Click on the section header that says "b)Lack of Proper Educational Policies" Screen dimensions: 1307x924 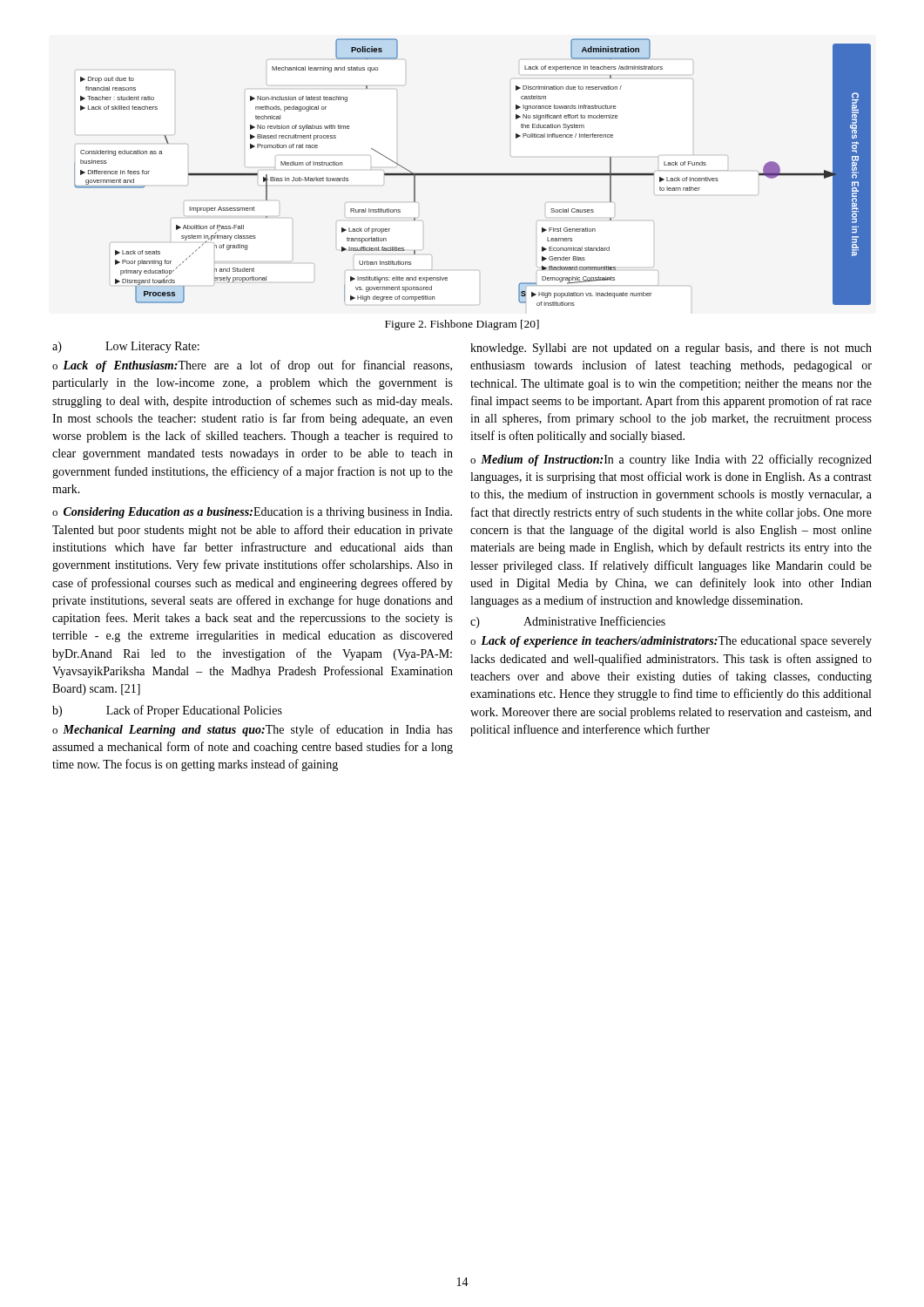tap(167, 710)
